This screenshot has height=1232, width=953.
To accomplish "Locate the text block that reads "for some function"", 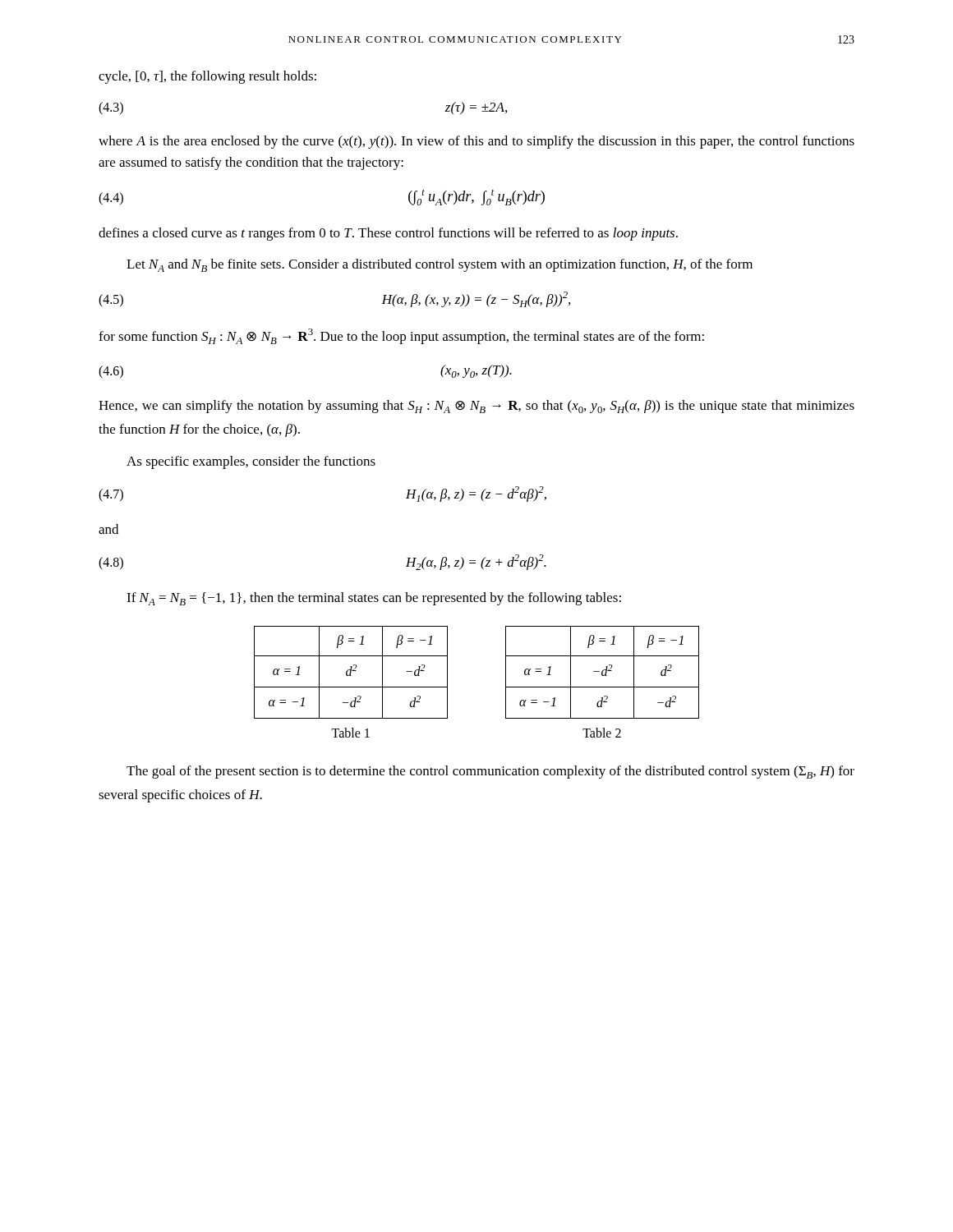I will (x=476, y=337).
